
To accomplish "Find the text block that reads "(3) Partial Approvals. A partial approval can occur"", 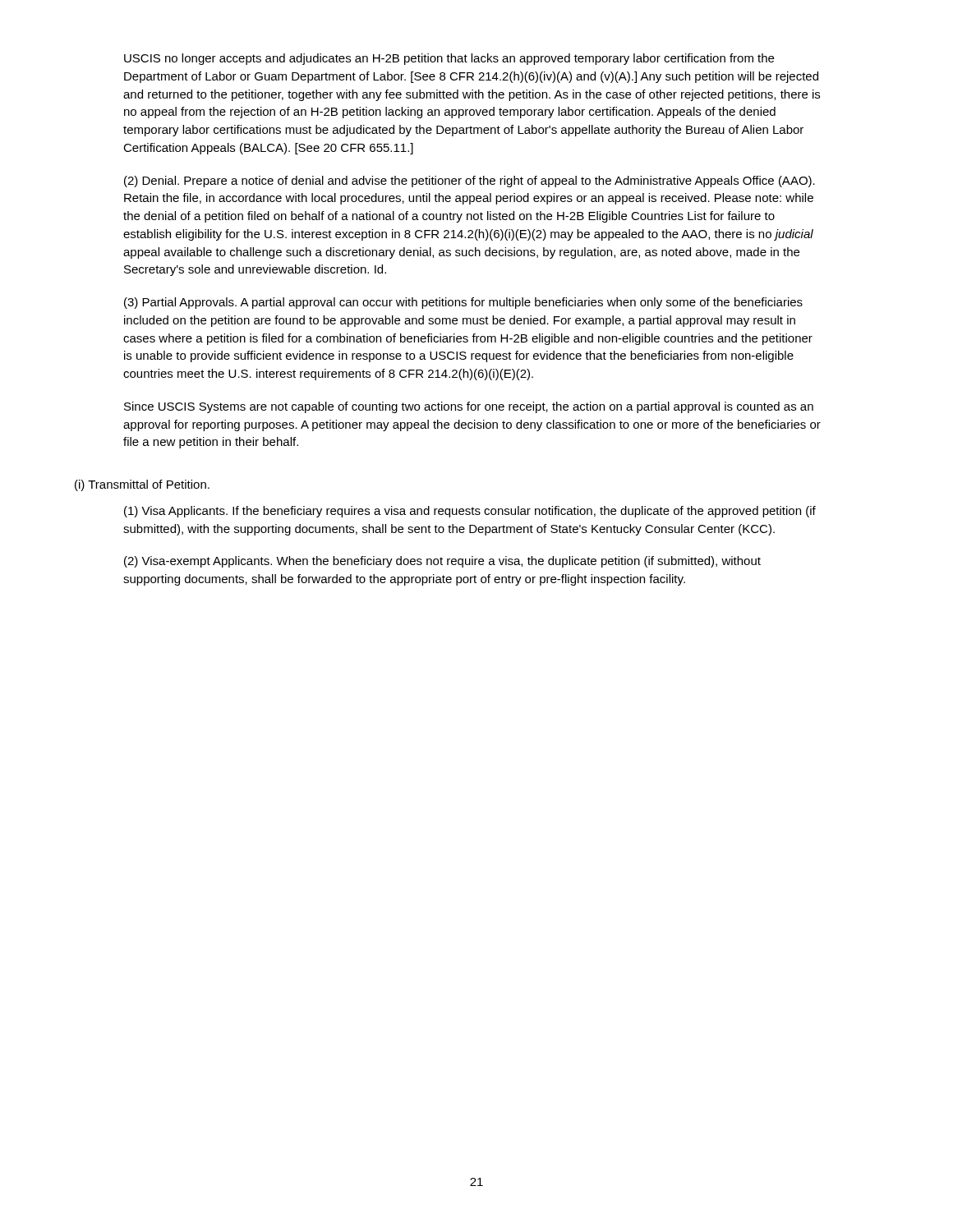I will [x=468, y=338].
